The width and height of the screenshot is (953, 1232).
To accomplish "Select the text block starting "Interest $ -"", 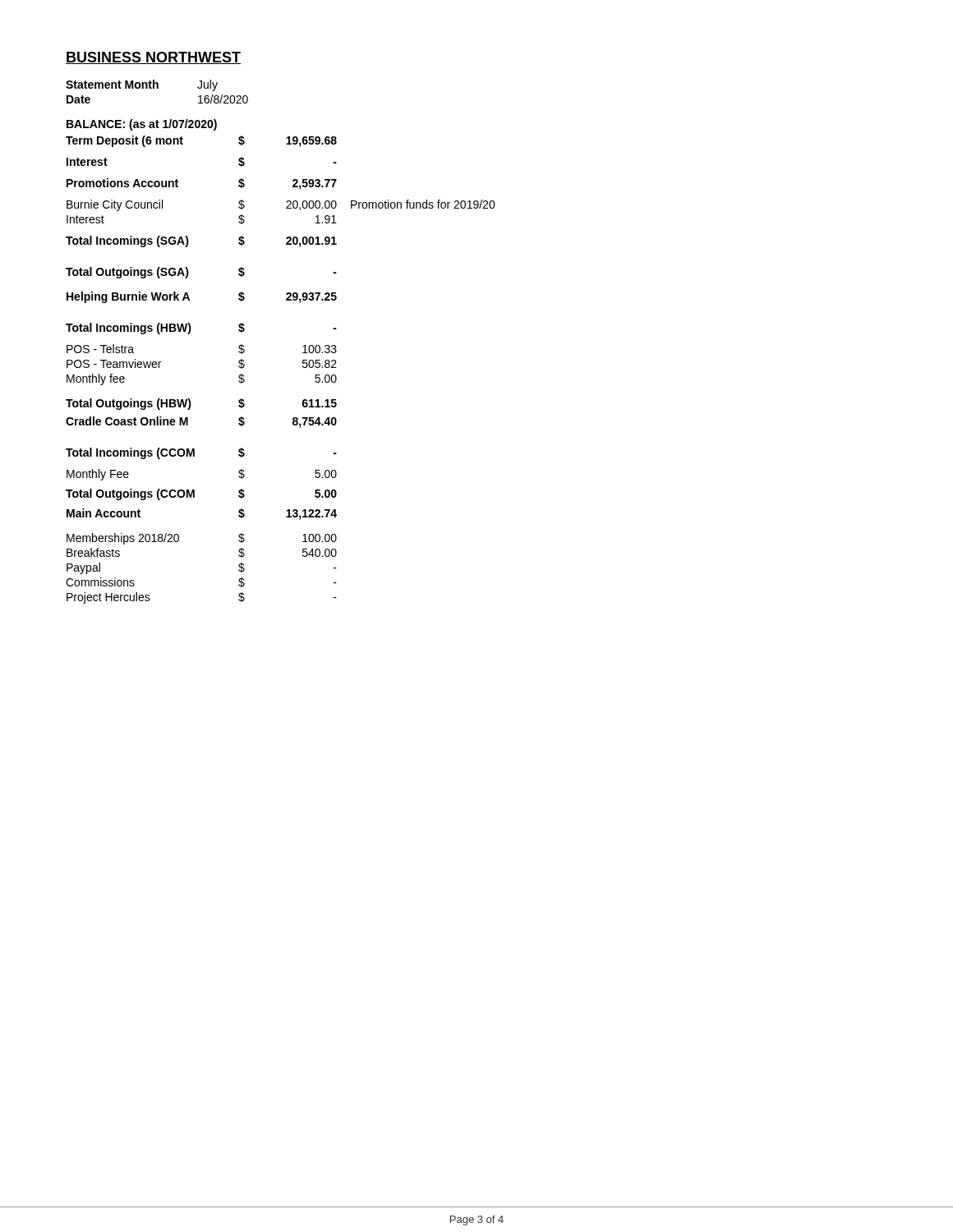I will coord(95,161).
